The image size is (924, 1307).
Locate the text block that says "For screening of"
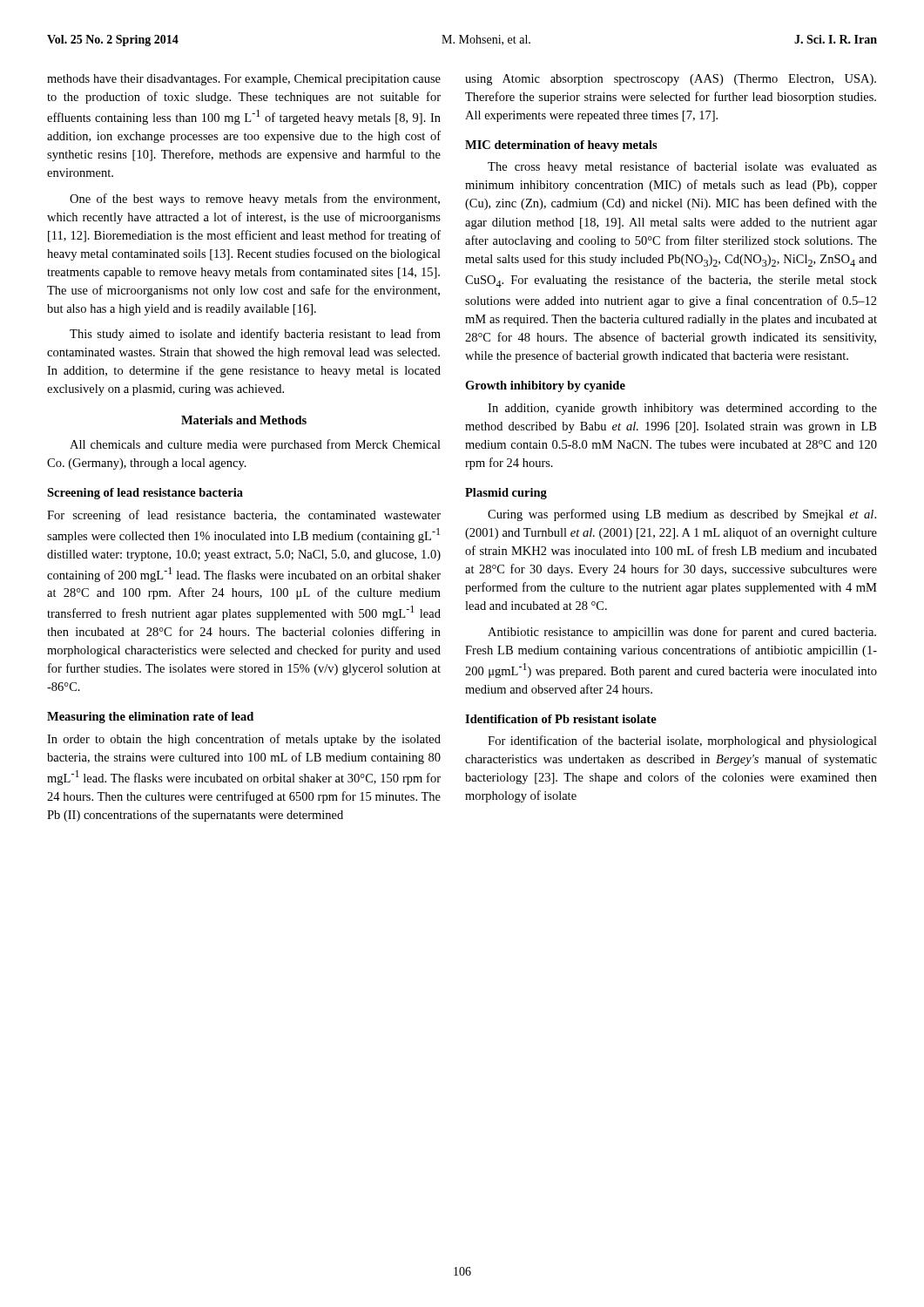tap(244, 601)
